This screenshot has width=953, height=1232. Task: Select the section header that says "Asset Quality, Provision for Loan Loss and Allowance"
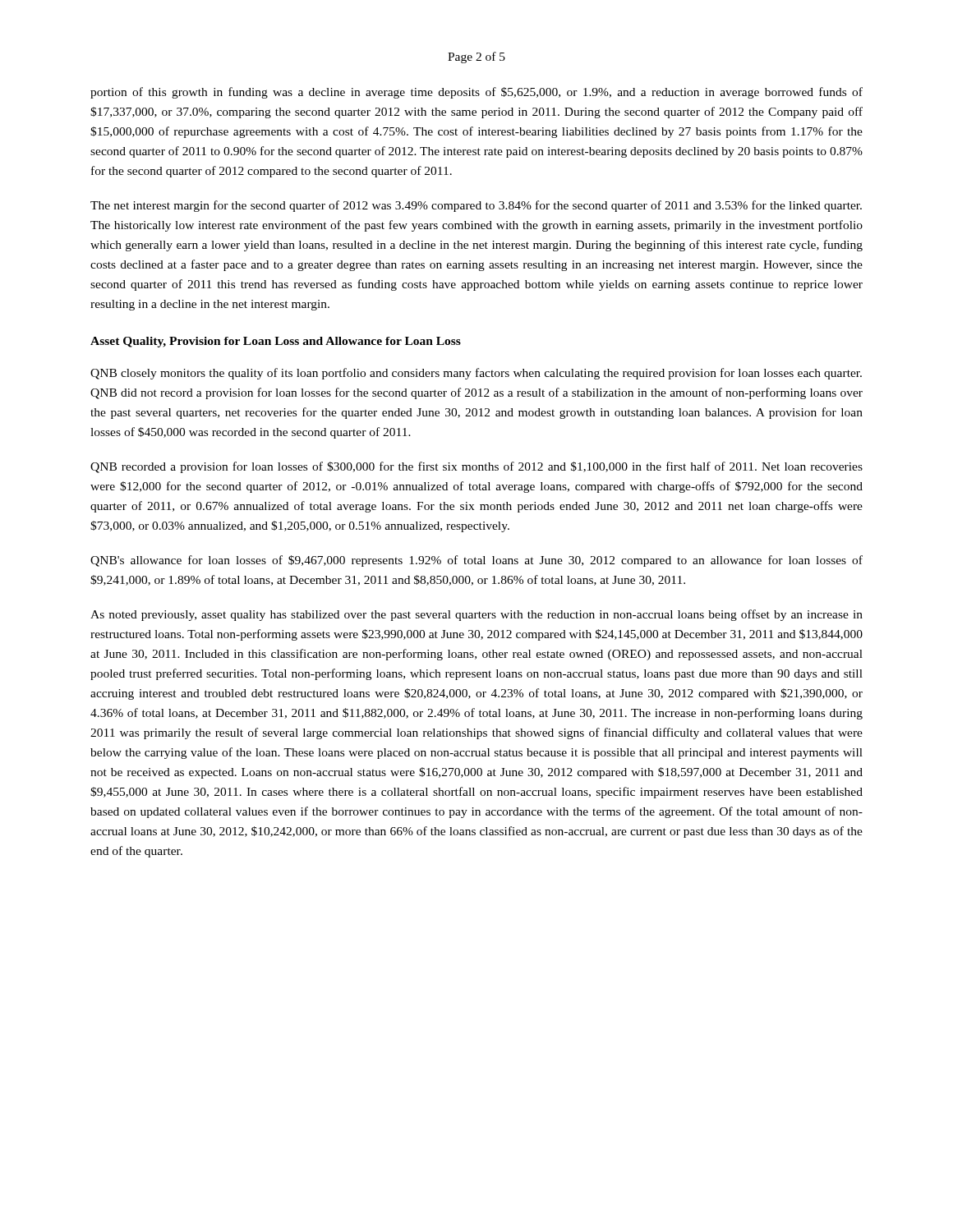(x=276, y=341)
